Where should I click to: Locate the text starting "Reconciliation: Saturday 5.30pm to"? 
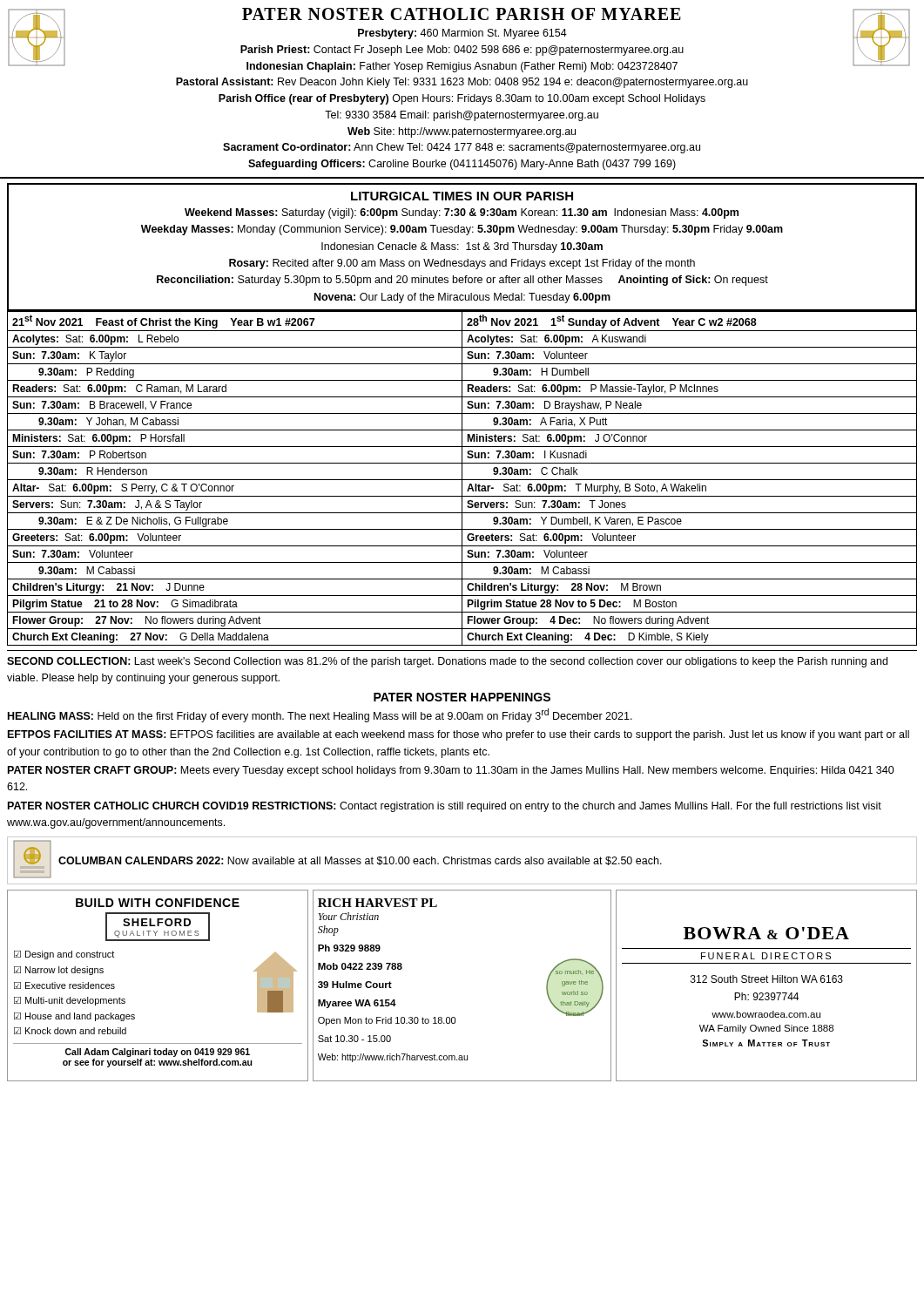pyautogui.click(x=462, y=280)
